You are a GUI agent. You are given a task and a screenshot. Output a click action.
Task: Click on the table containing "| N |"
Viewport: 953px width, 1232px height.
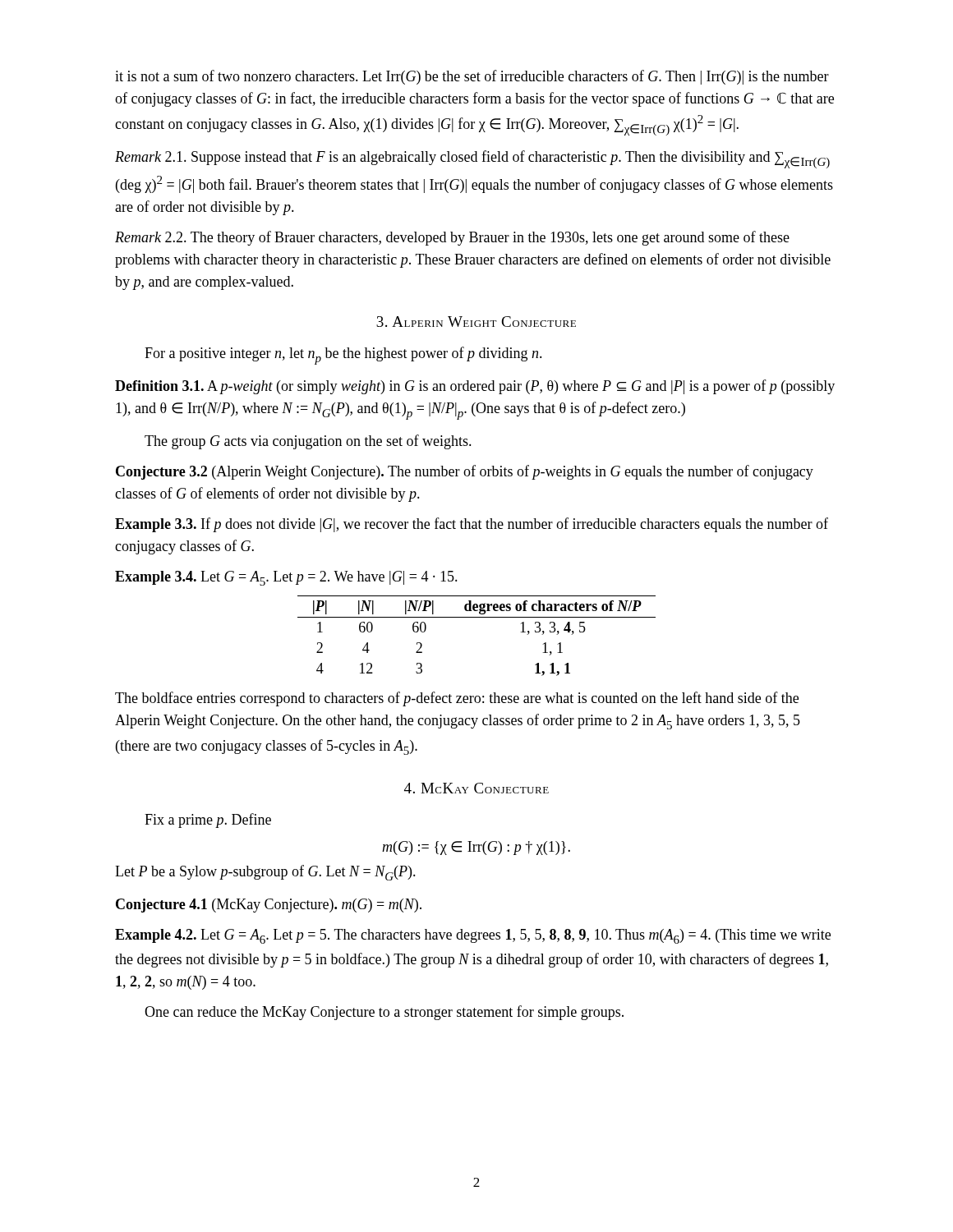click(x=476, y=638)
